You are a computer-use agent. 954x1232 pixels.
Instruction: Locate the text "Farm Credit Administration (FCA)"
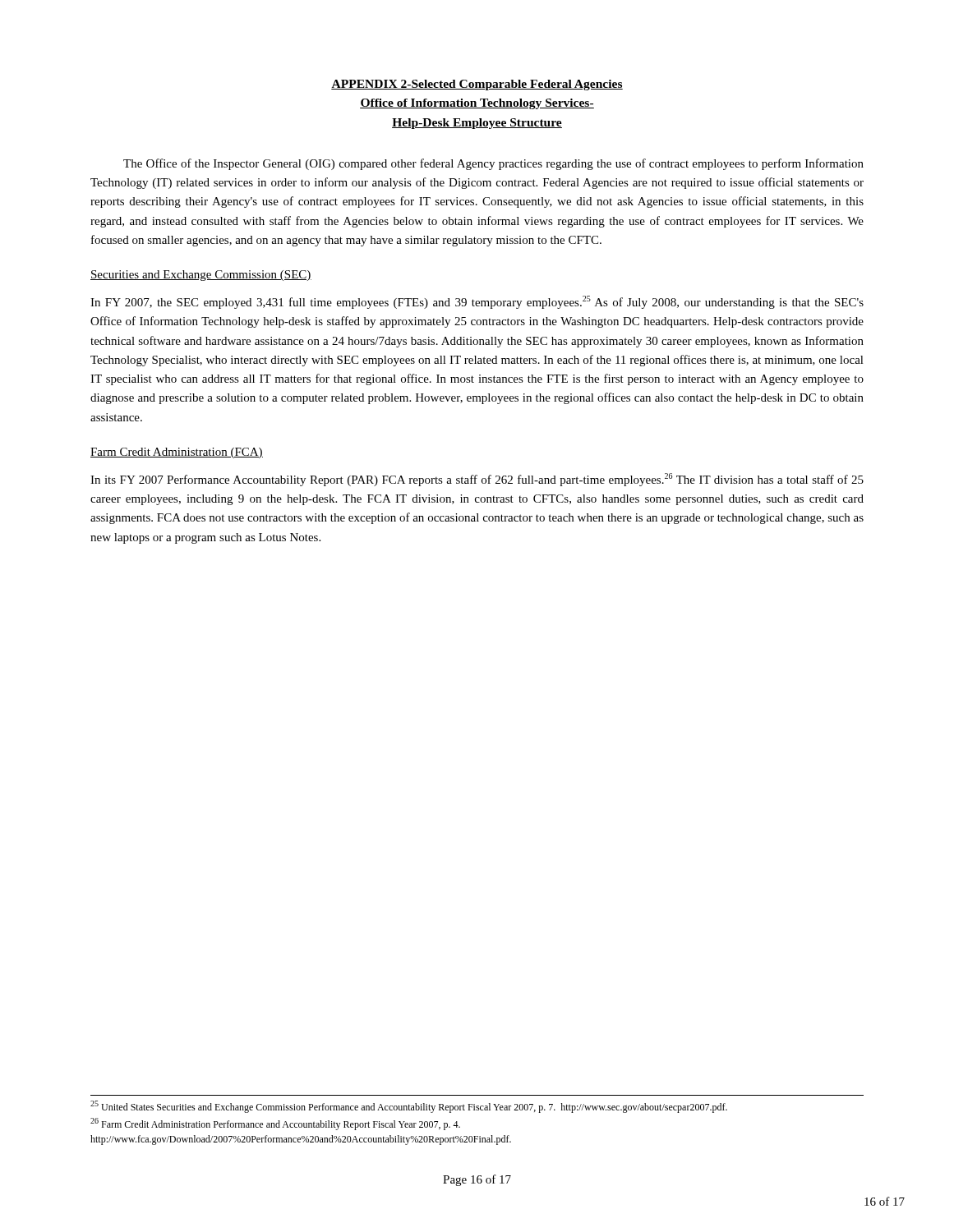[x=176, y=452]
